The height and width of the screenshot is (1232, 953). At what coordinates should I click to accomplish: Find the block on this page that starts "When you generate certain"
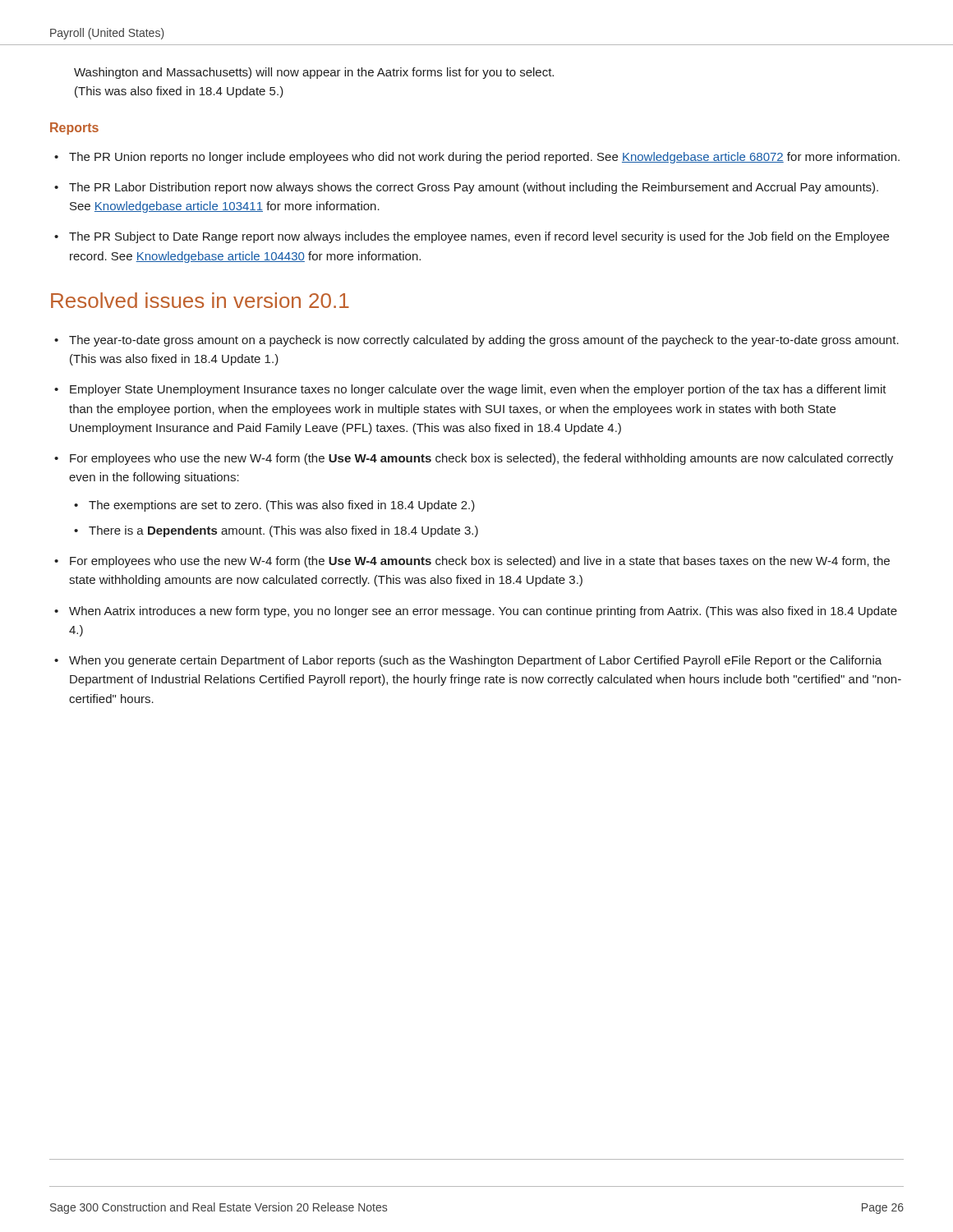(485, 679)
